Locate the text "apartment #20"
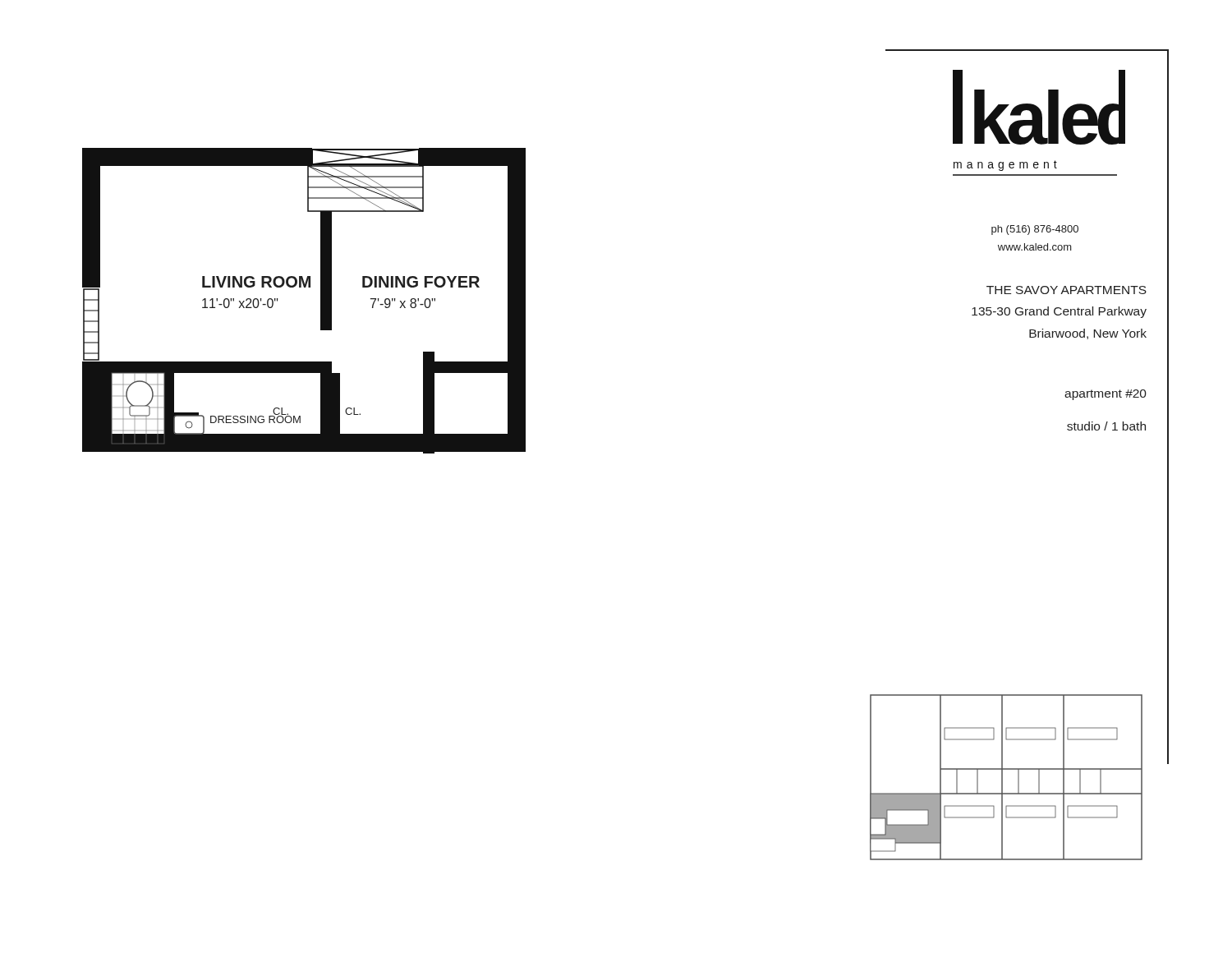Viewport: 1232px width, 953px height. (x=1106, y=393)
